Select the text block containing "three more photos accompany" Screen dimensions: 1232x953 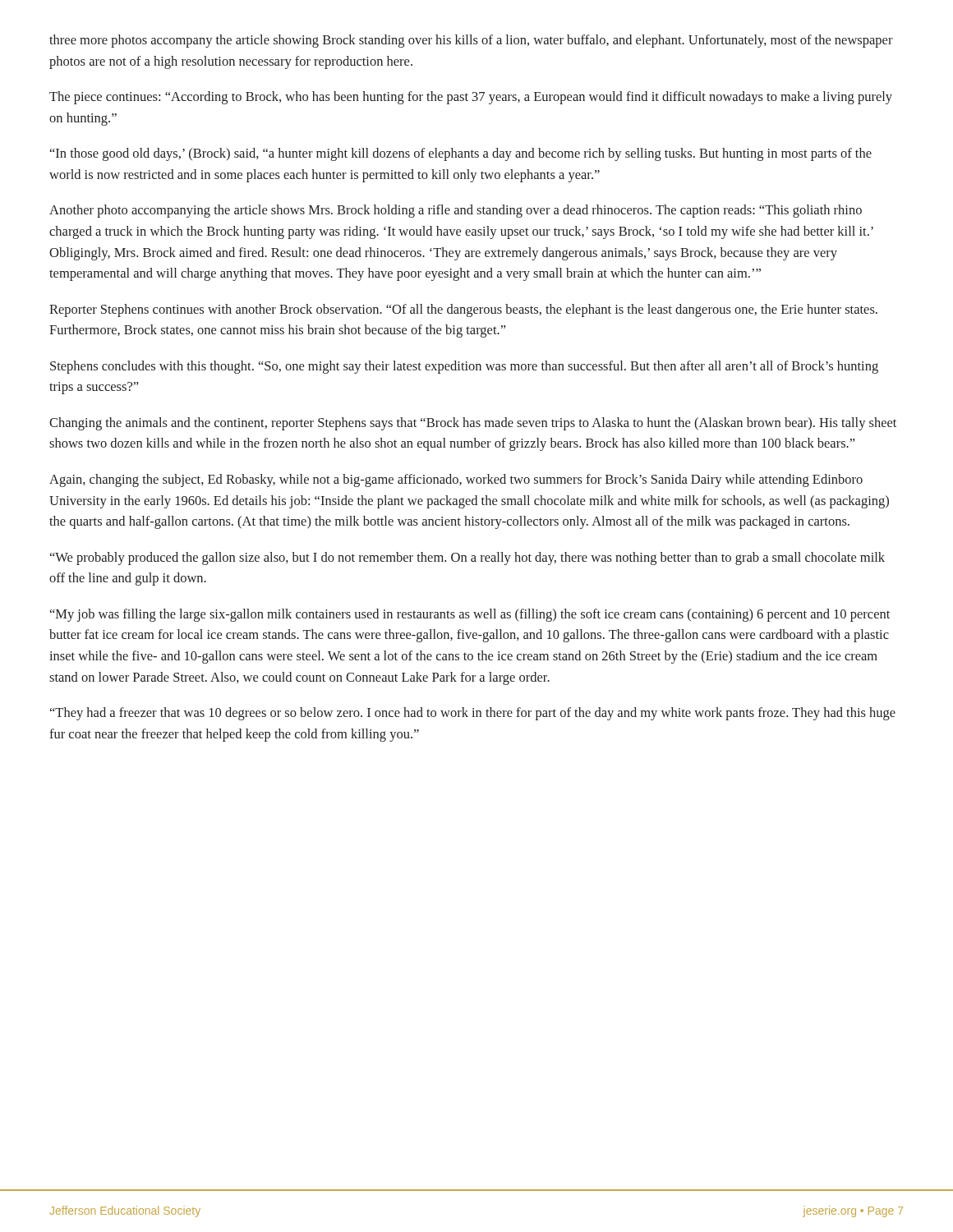471,50
